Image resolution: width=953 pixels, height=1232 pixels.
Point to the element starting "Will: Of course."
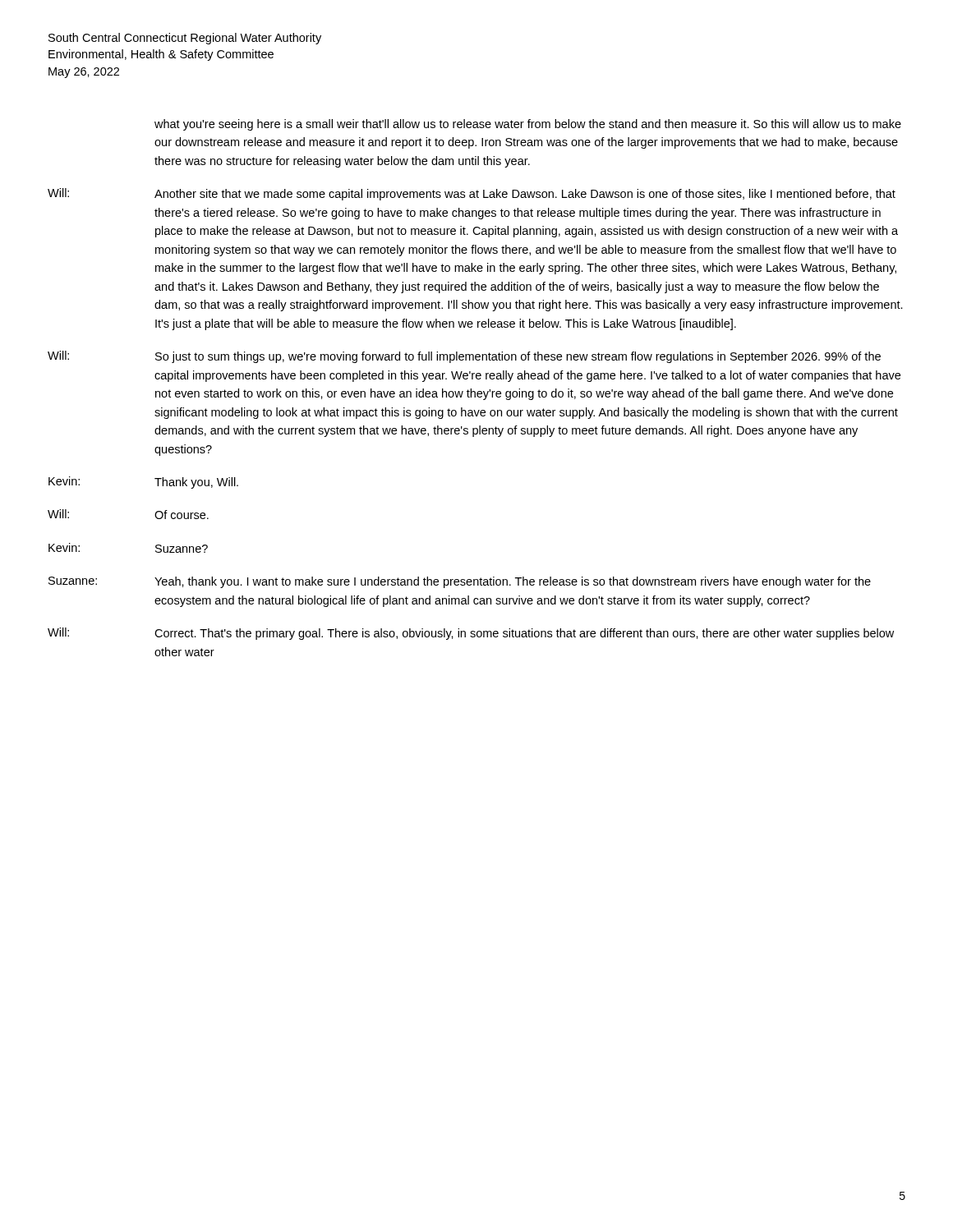tap(54, 514)
